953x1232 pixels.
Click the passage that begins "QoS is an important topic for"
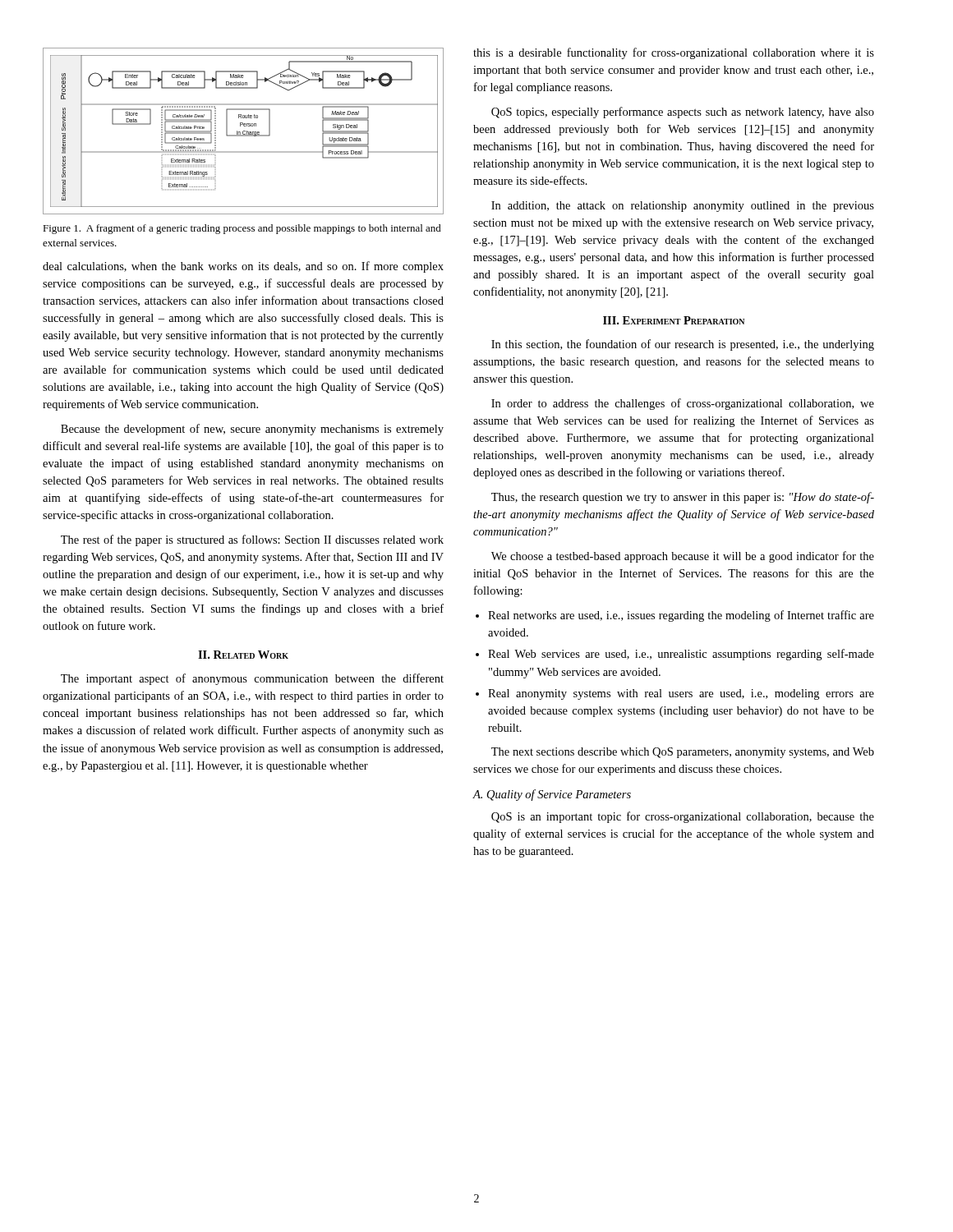(674, 833)
